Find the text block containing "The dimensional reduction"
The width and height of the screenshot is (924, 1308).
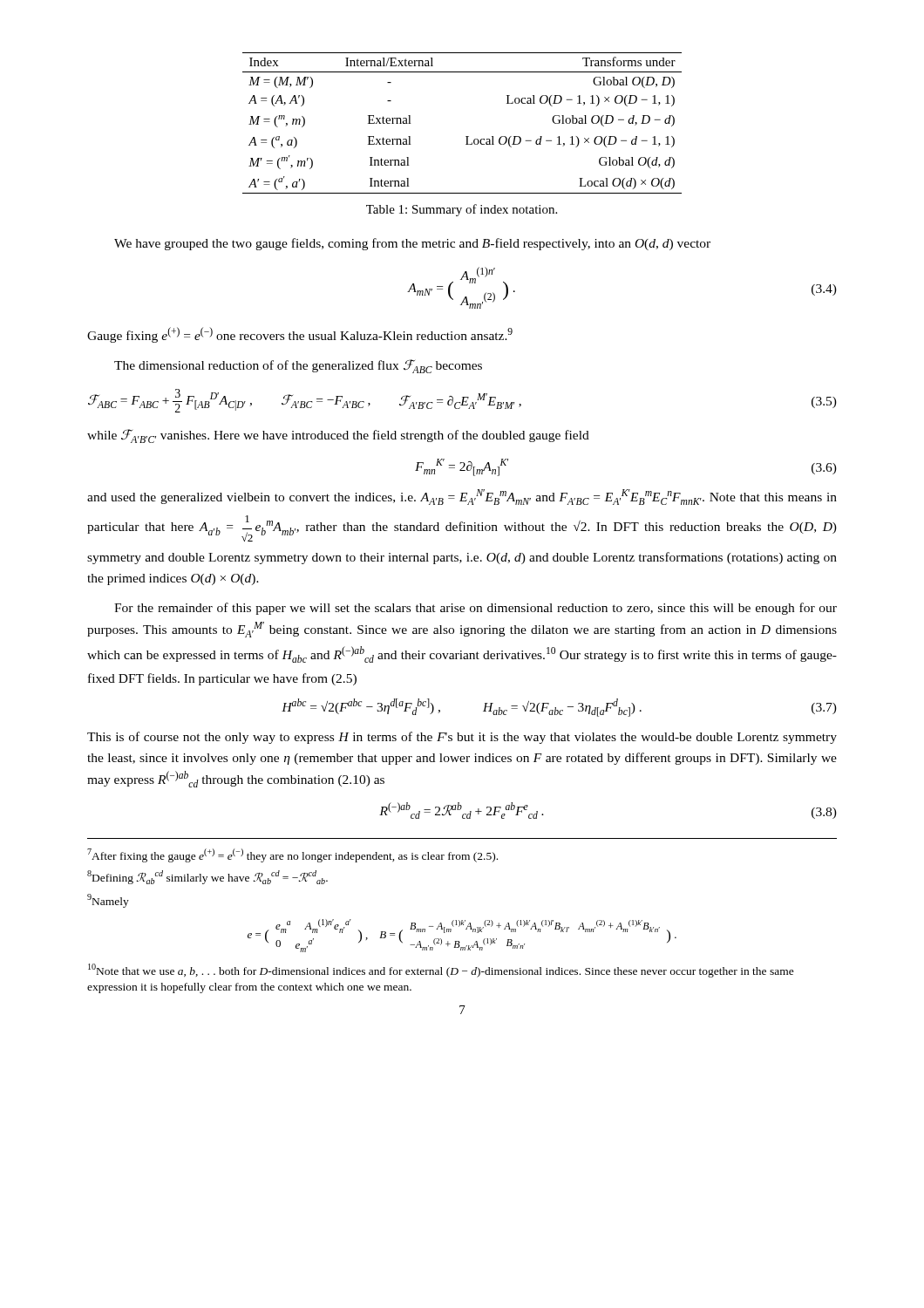pyautogui.click(x=298, y=366)
